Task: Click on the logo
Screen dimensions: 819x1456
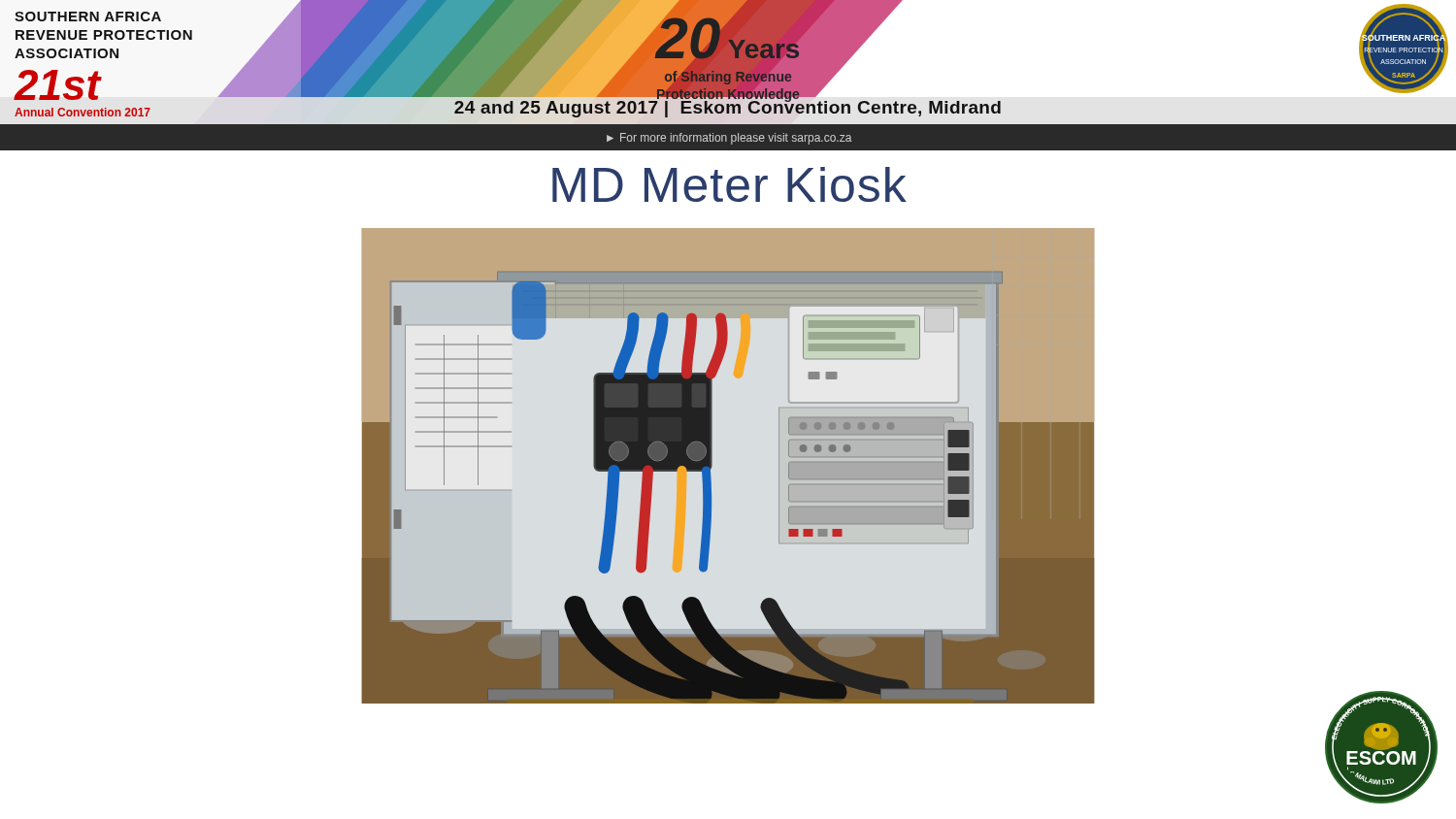Action: click(x=1381, y=747)
